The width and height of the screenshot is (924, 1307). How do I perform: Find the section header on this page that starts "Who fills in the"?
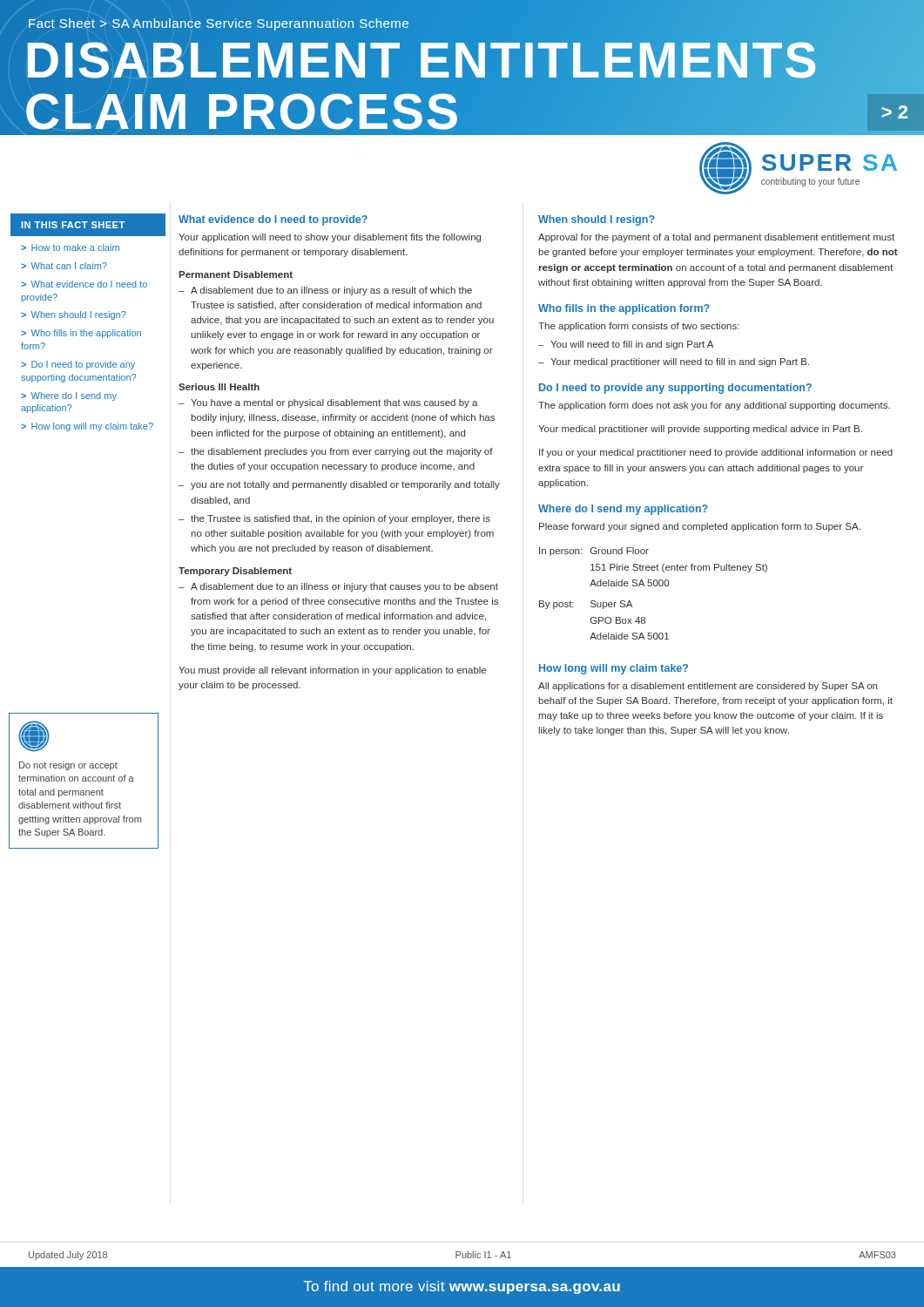click(624, 308)
